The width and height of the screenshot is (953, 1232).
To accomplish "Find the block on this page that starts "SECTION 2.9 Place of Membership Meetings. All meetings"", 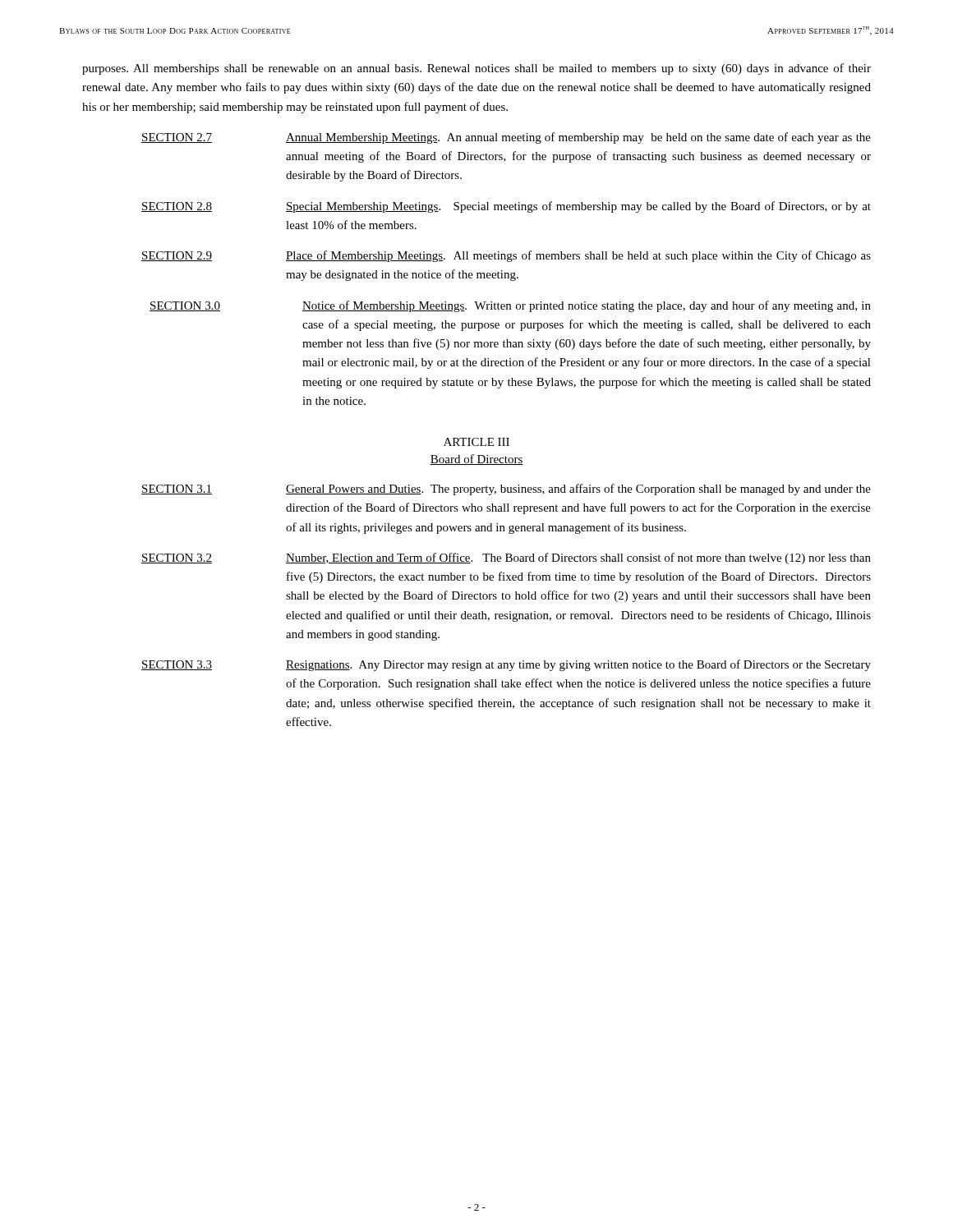I will tap(476, 265).
